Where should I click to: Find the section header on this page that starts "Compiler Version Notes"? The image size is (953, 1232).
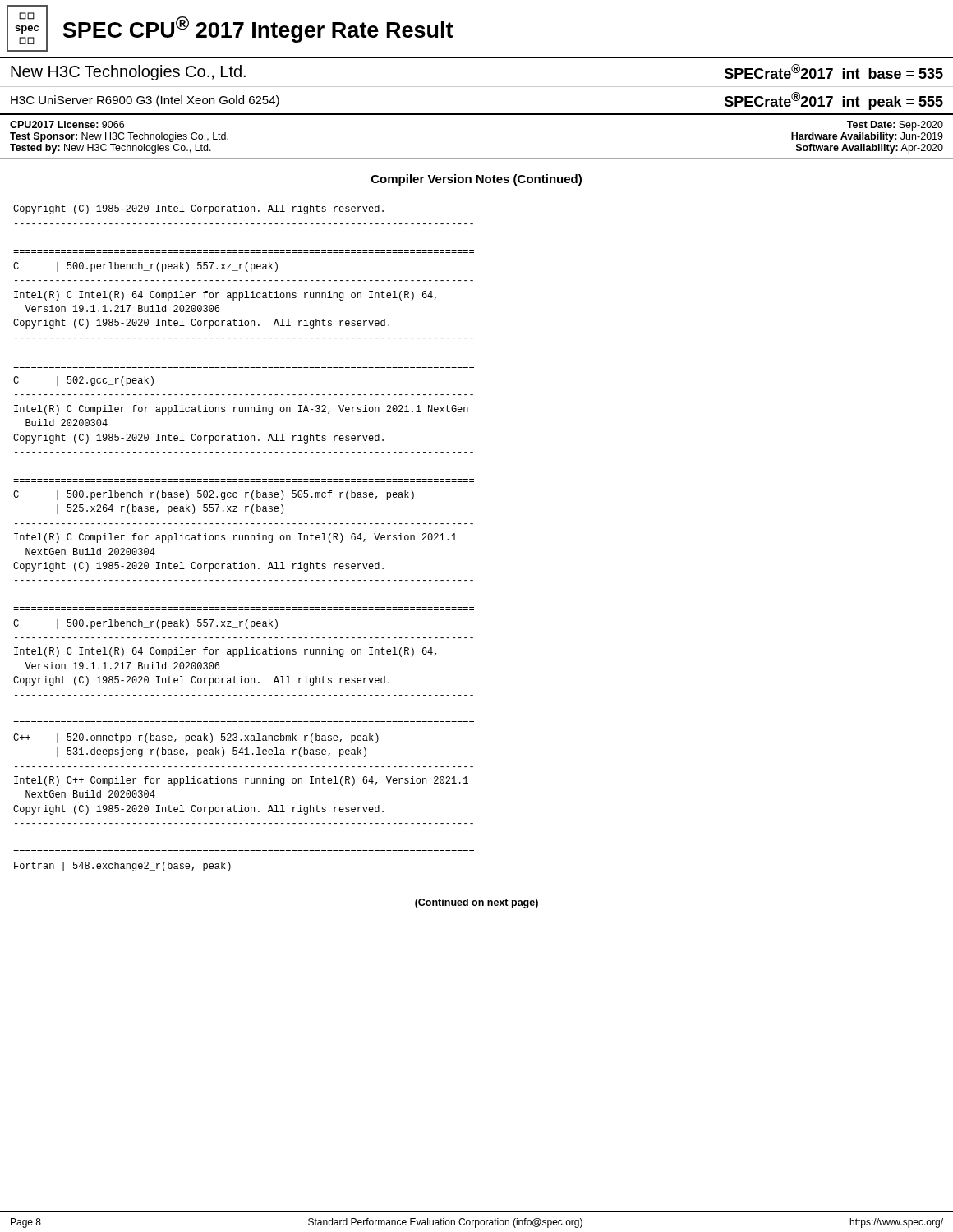tap(476, 179)
